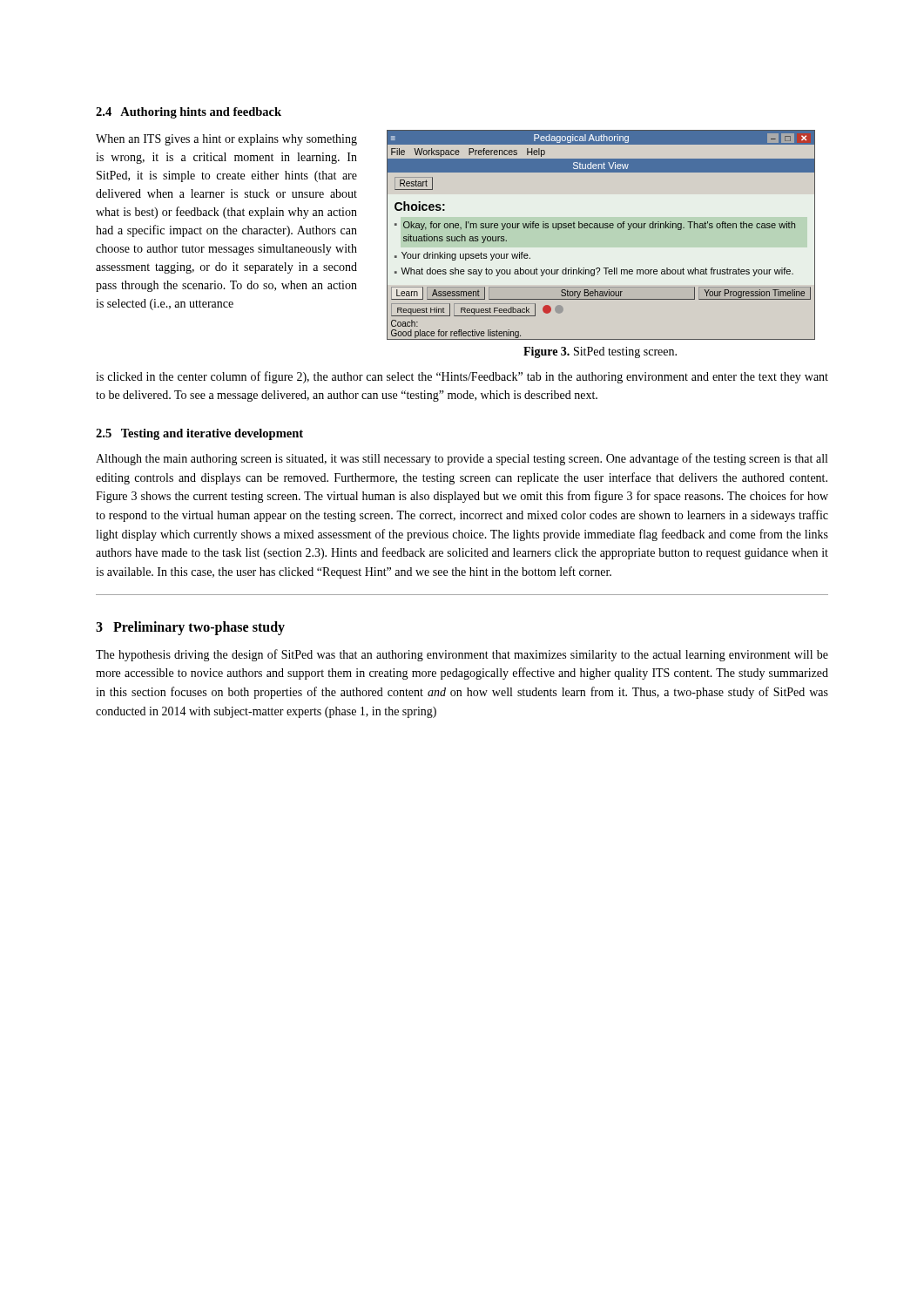
Task: Where is the passage that starts "is clicked in the"?
Action: tap(462, 386)
